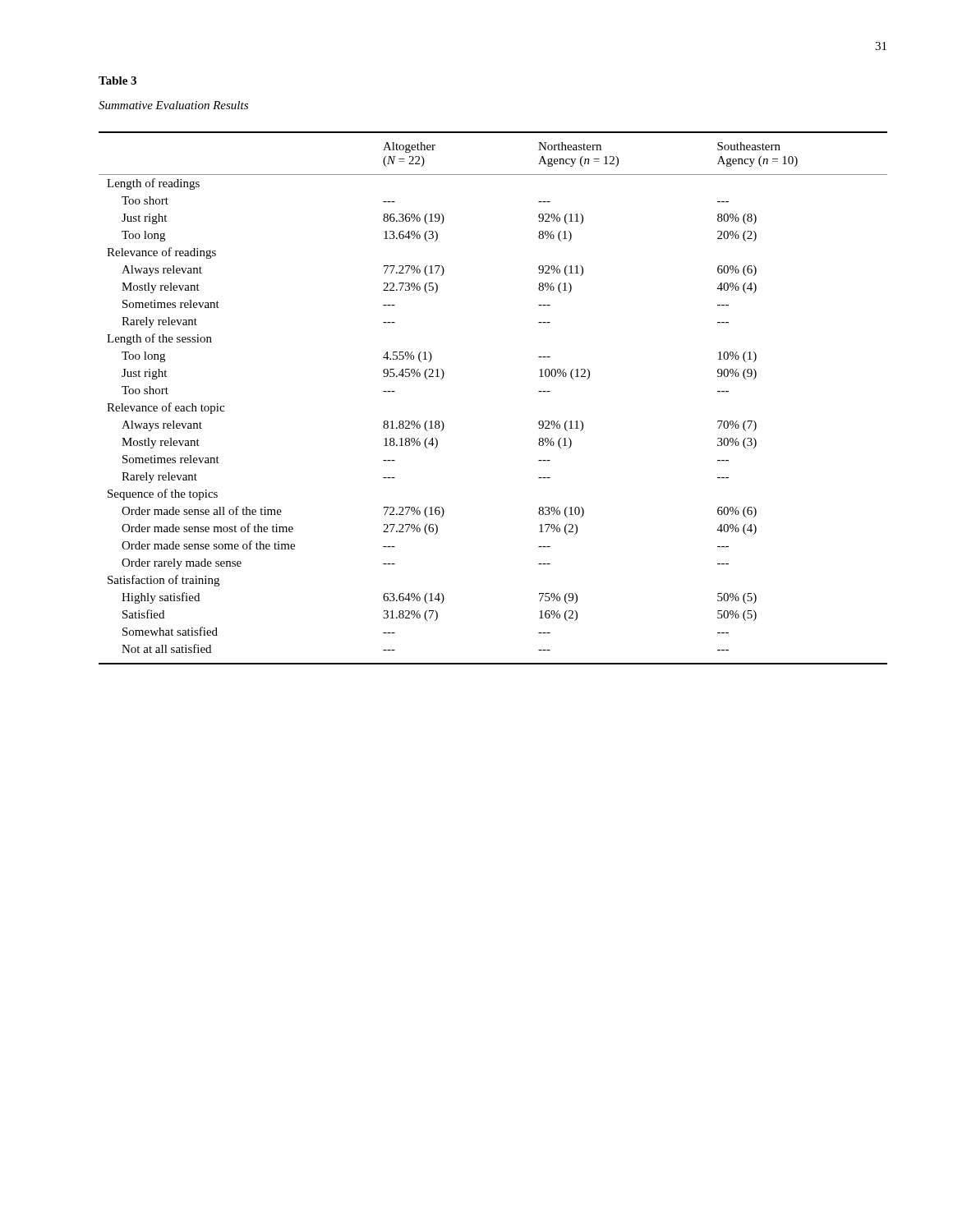953x1232 pixels.
Task: Find the block starting "Table 3"
Action: (118, 81)
